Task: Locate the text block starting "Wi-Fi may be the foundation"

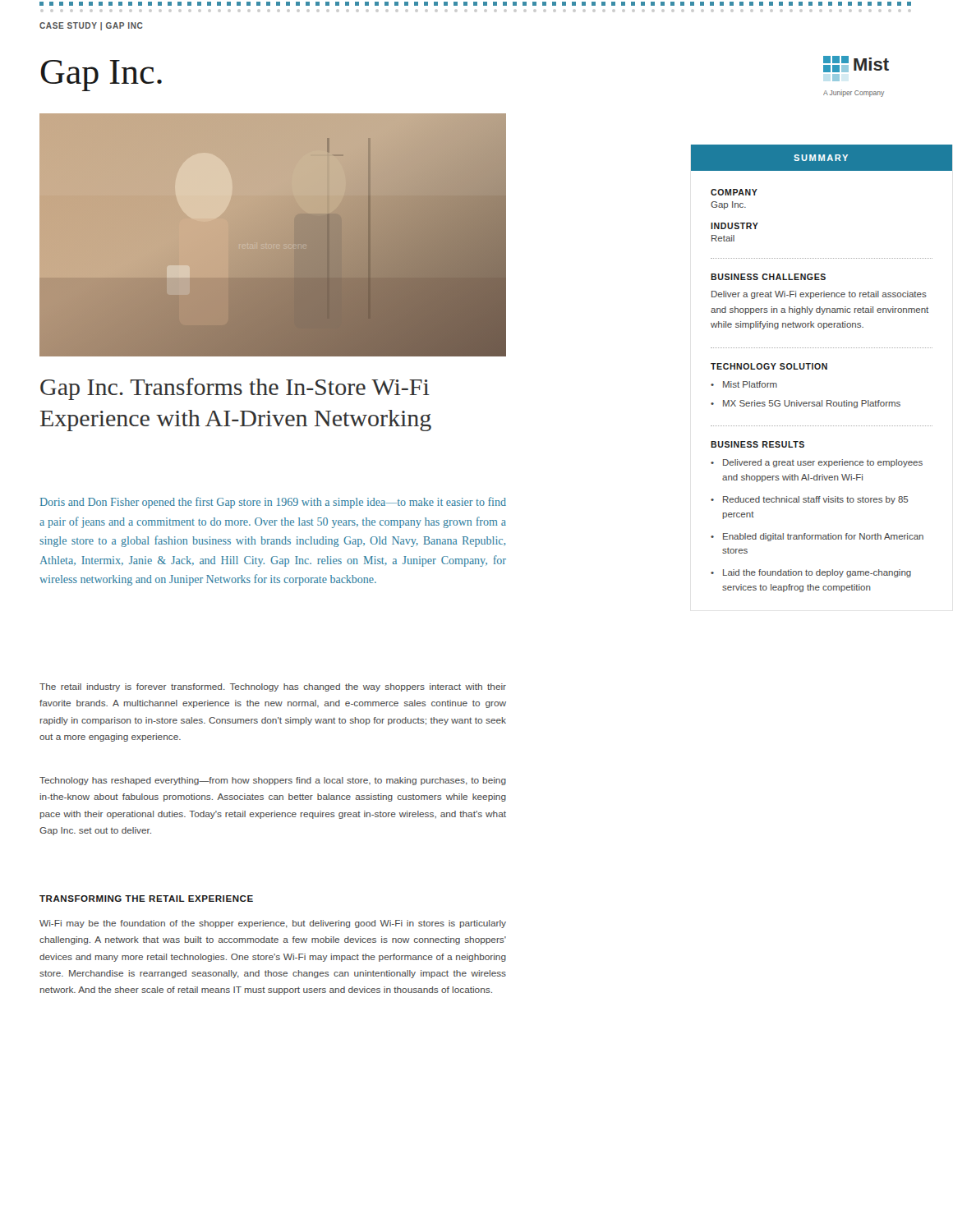Action: [x=273, y=957]
